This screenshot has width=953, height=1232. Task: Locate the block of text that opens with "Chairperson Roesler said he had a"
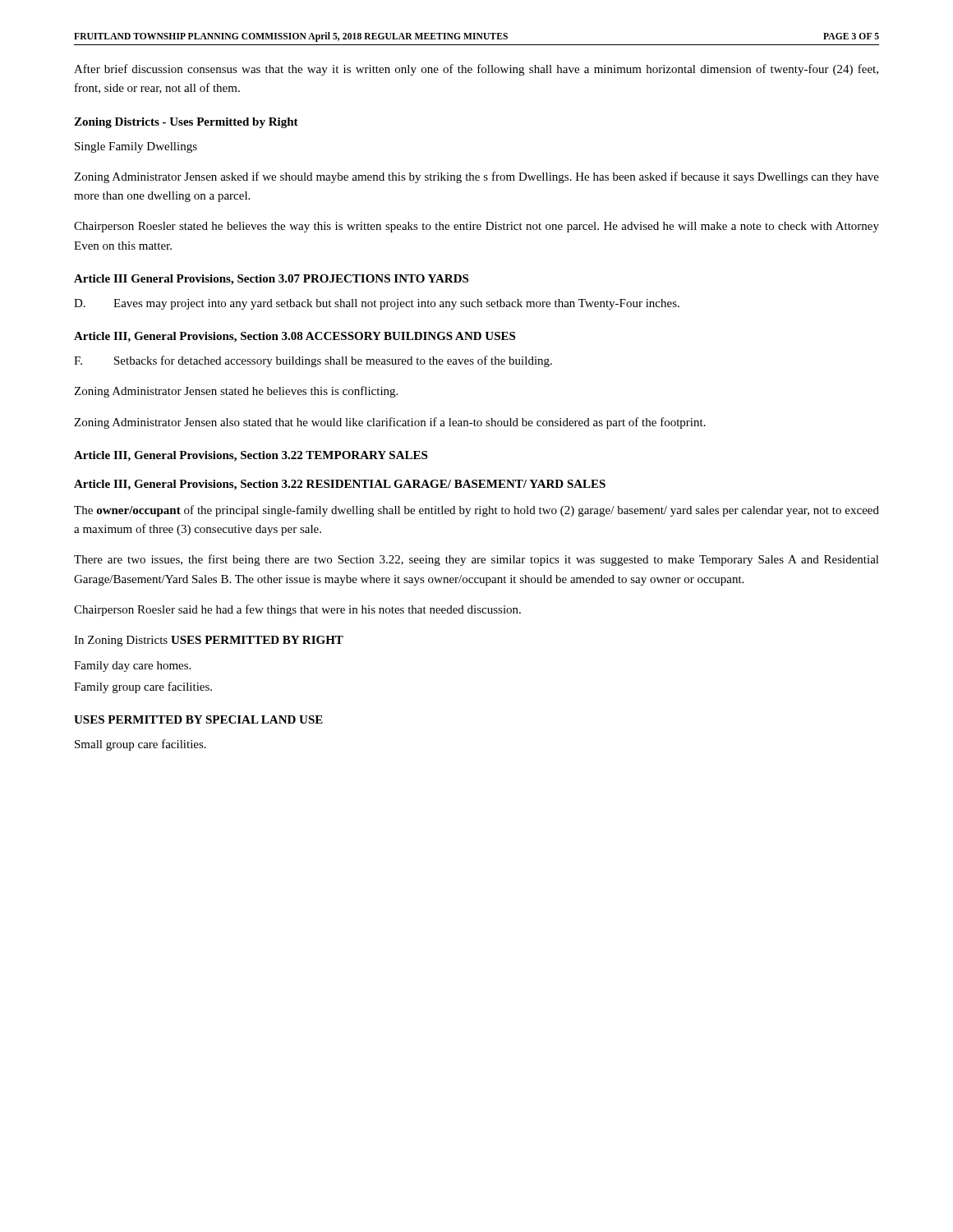pyautogui.click(x=298, y=609)
